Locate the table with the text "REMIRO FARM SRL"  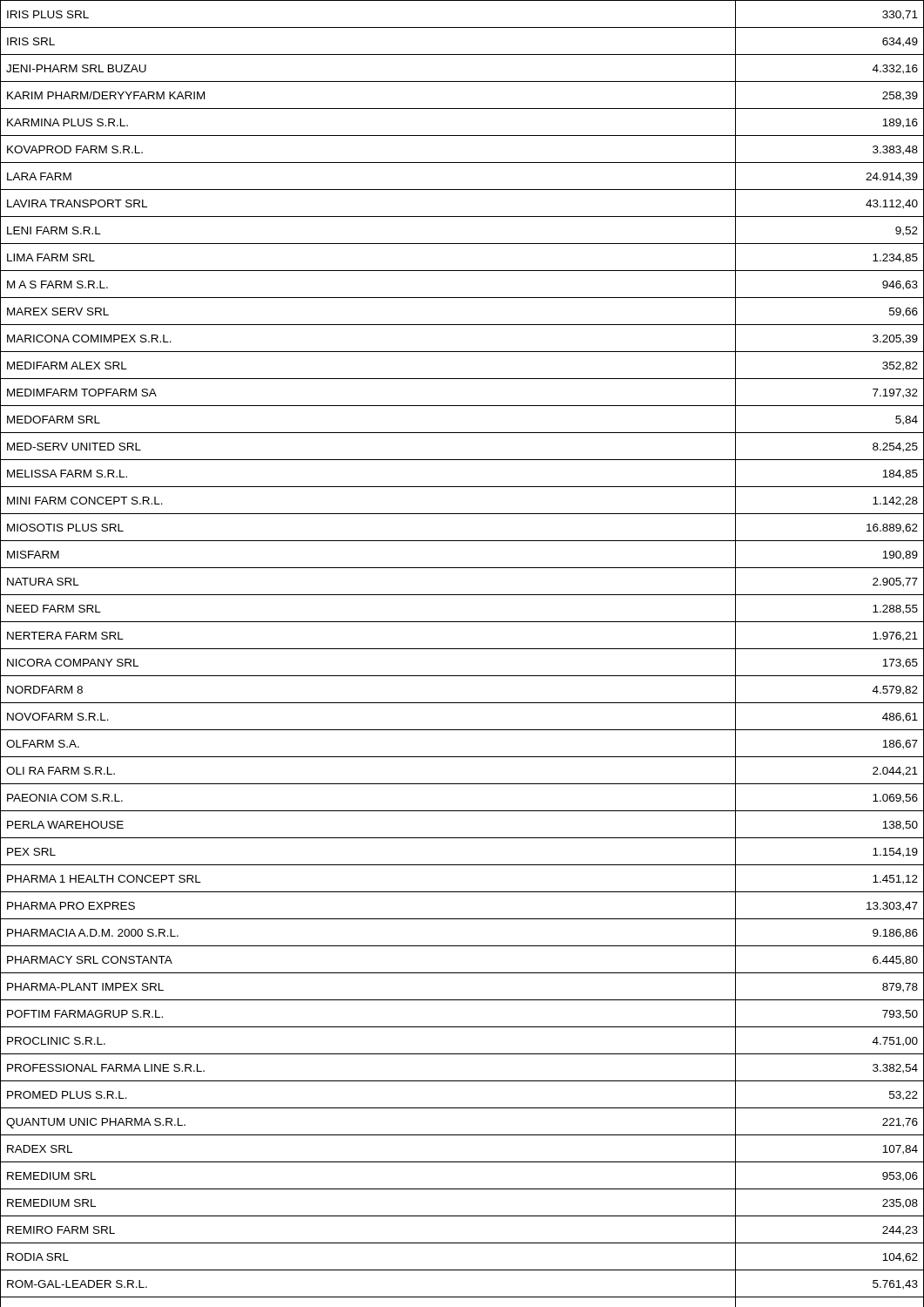[462, 654]
